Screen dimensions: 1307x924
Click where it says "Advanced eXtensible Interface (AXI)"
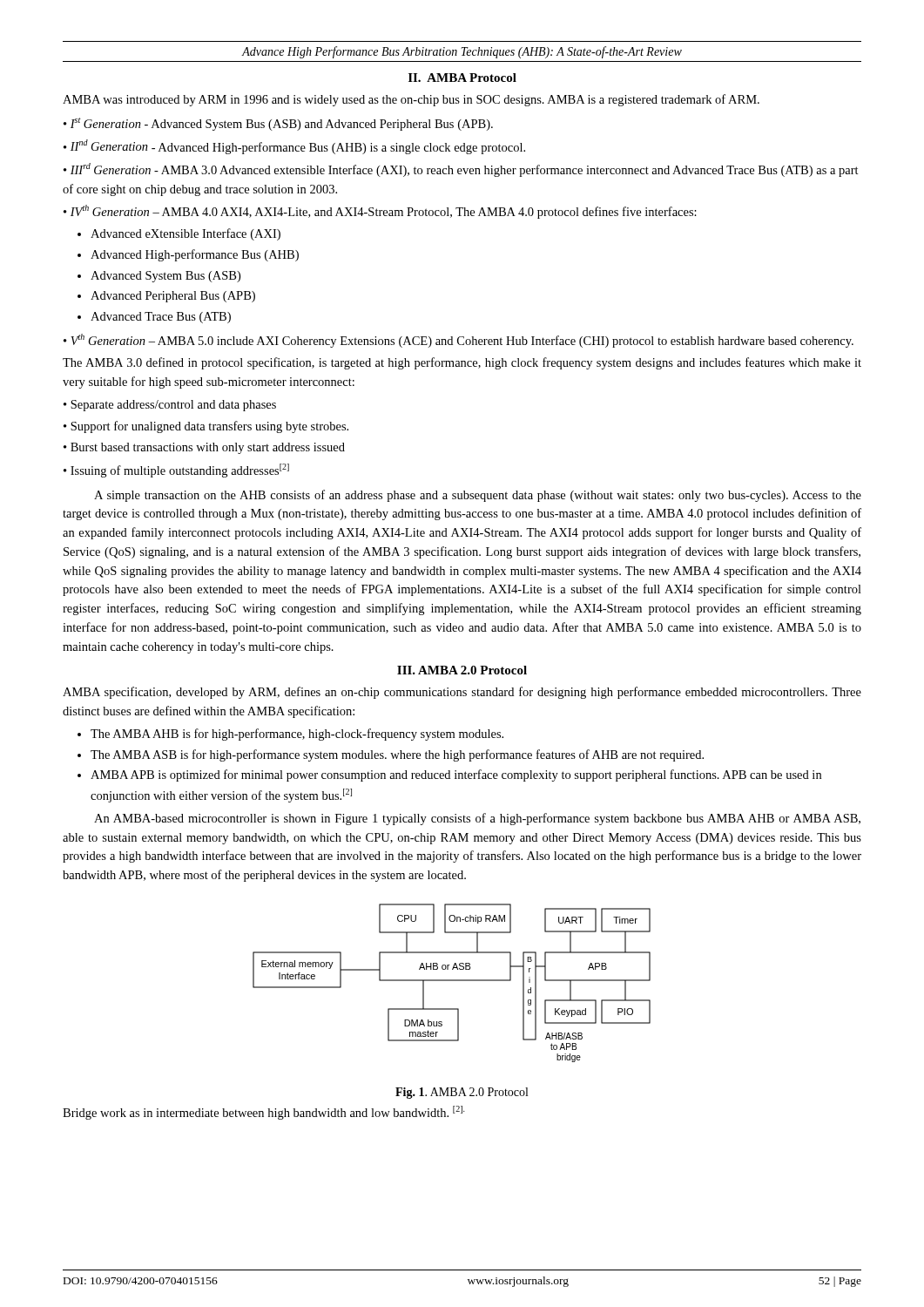[186, 234]
